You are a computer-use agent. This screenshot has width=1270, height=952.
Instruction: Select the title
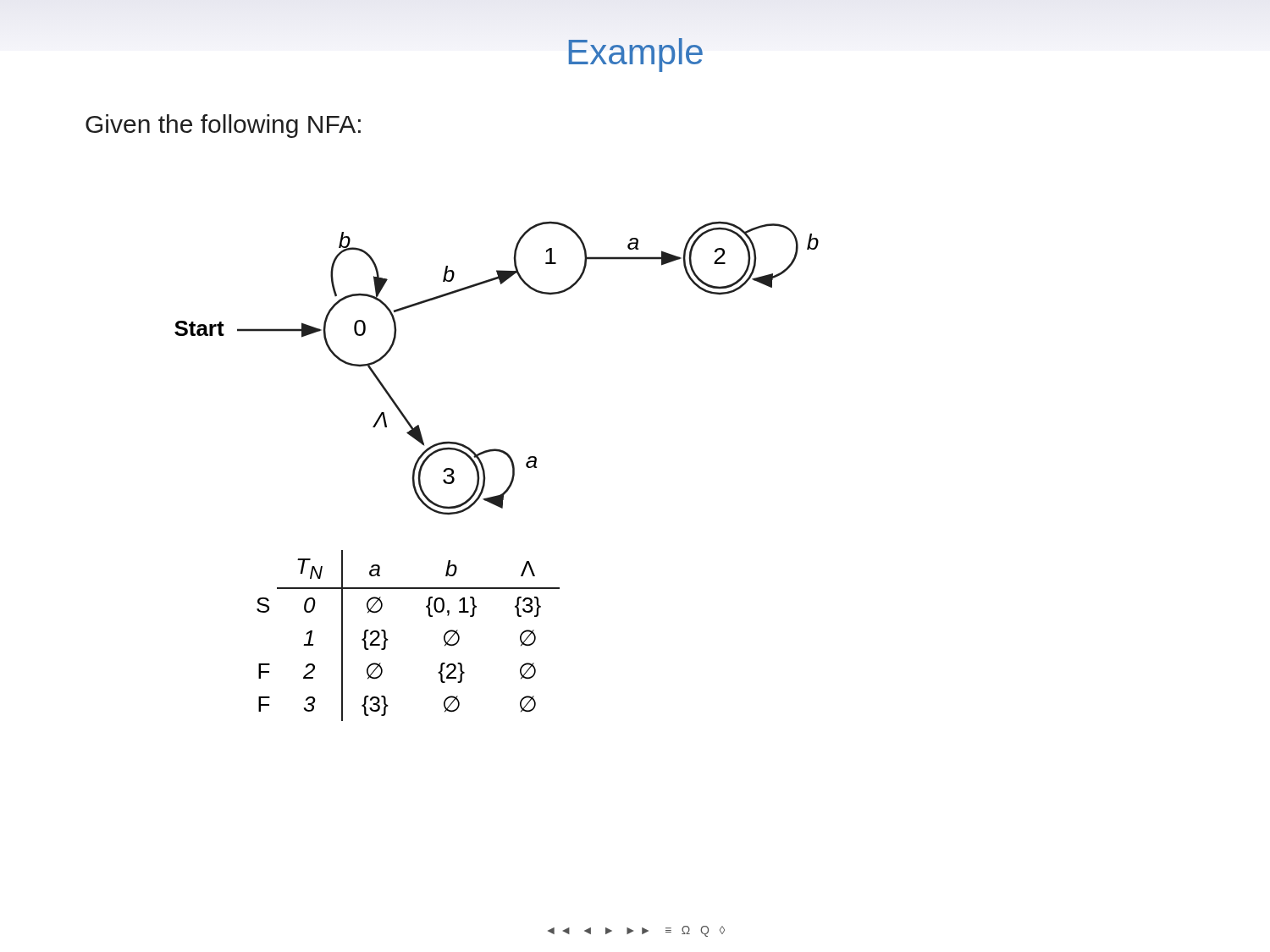click(635, 52)
